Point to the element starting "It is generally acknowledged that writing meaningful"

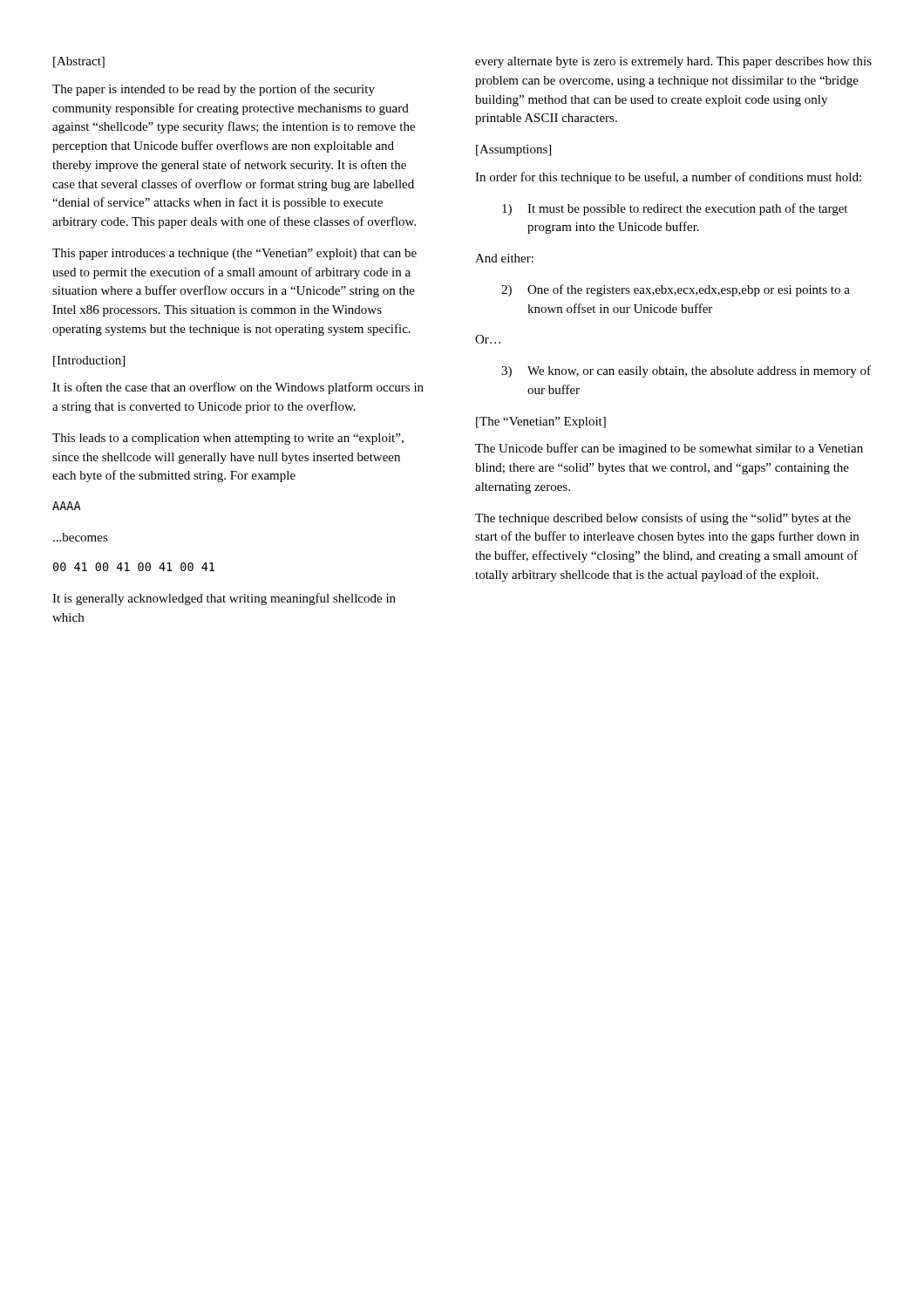coord(224,608)
